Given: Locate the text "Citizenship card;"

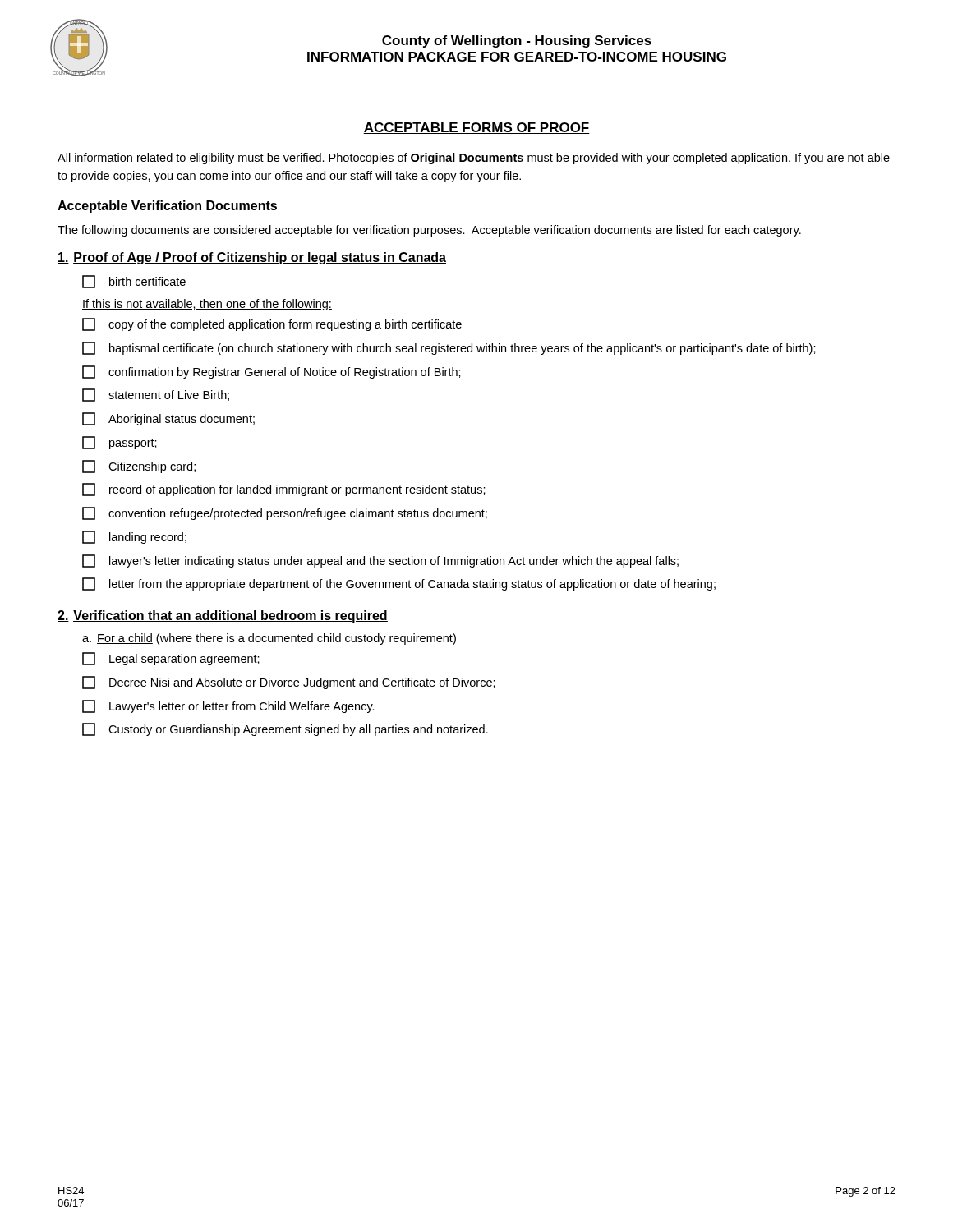Looking at the screenshot, I should (139, 467).
